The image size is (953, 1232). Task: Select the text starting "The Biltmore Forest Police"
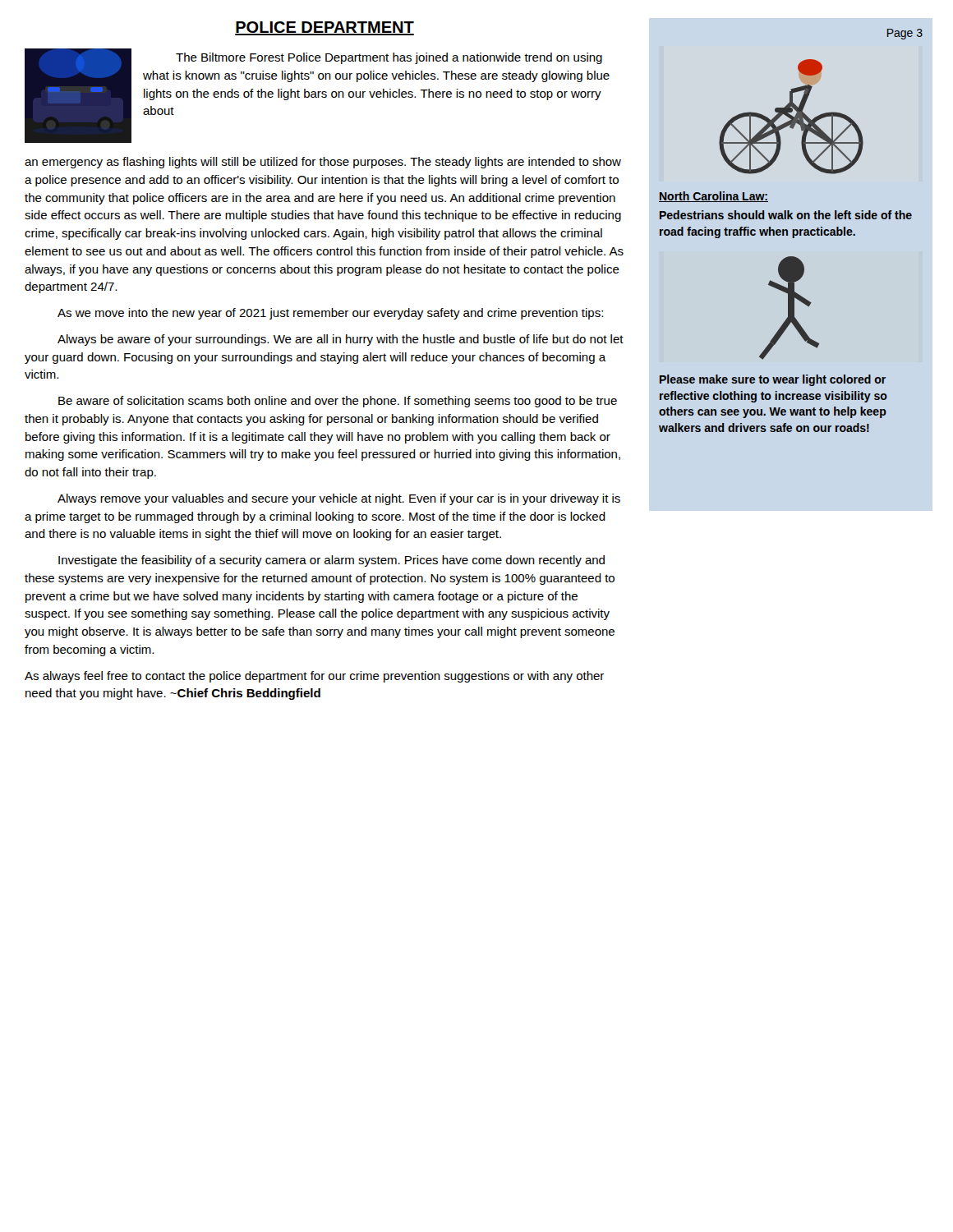pyautogui.click(x=325, y=84)
